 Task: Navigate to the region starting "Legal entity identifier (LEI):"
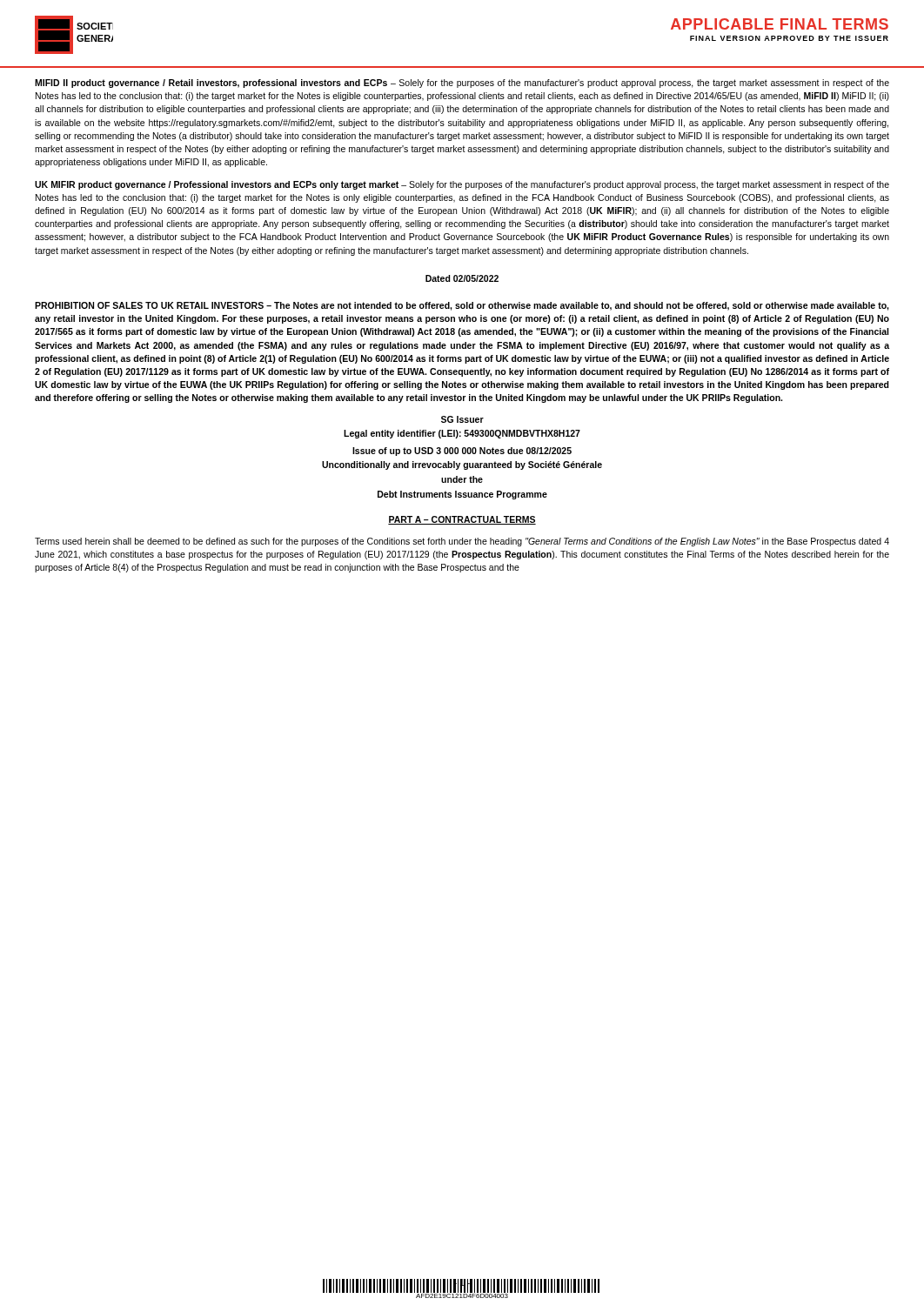(462, 433)
